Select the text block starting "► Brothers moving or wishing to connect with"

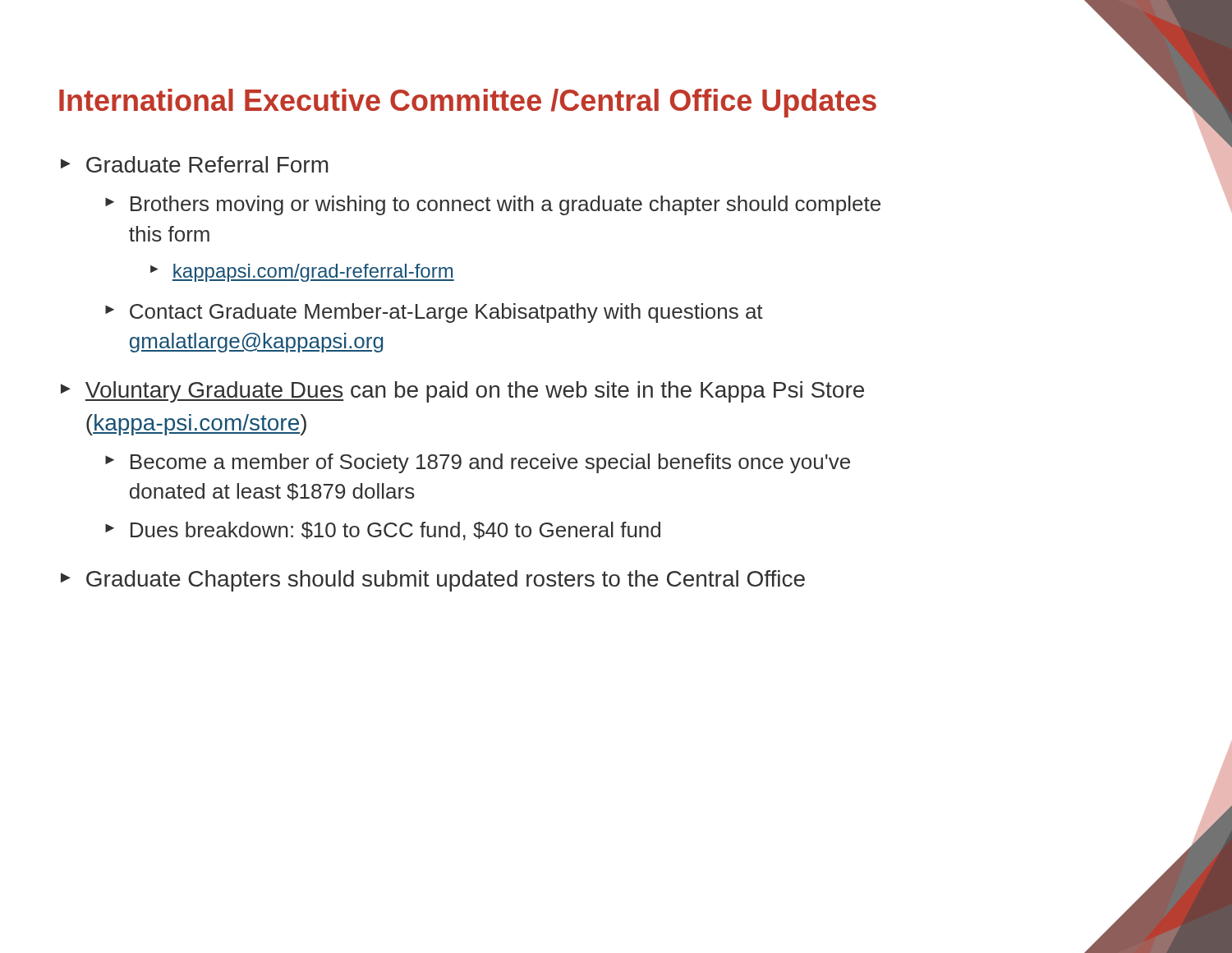coord(511,219)
